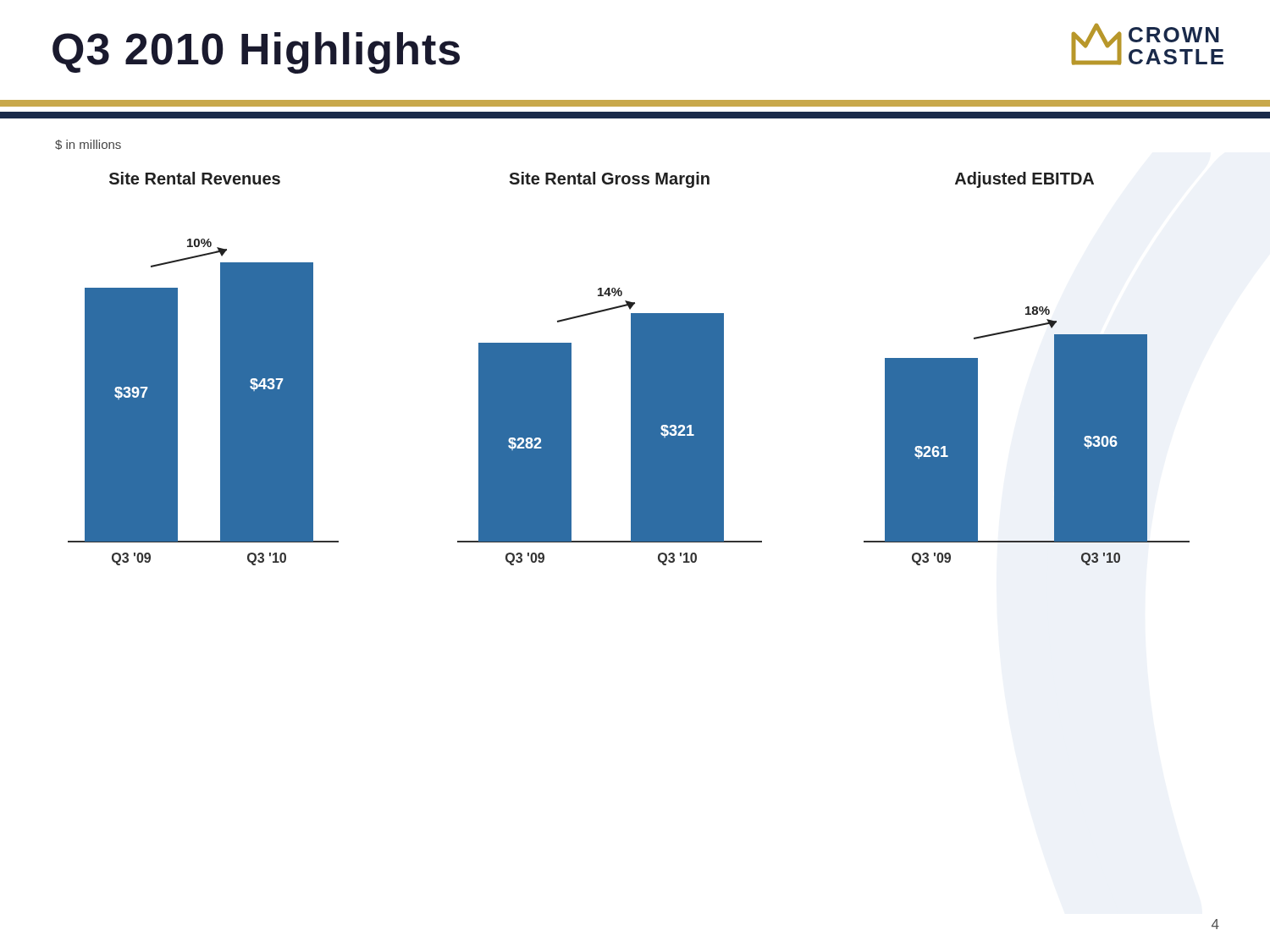This screenshot has width=1270, height=952.
Task: Click on the section header that reads "Adjusted EBITDA"
Action: [1025, 179]
